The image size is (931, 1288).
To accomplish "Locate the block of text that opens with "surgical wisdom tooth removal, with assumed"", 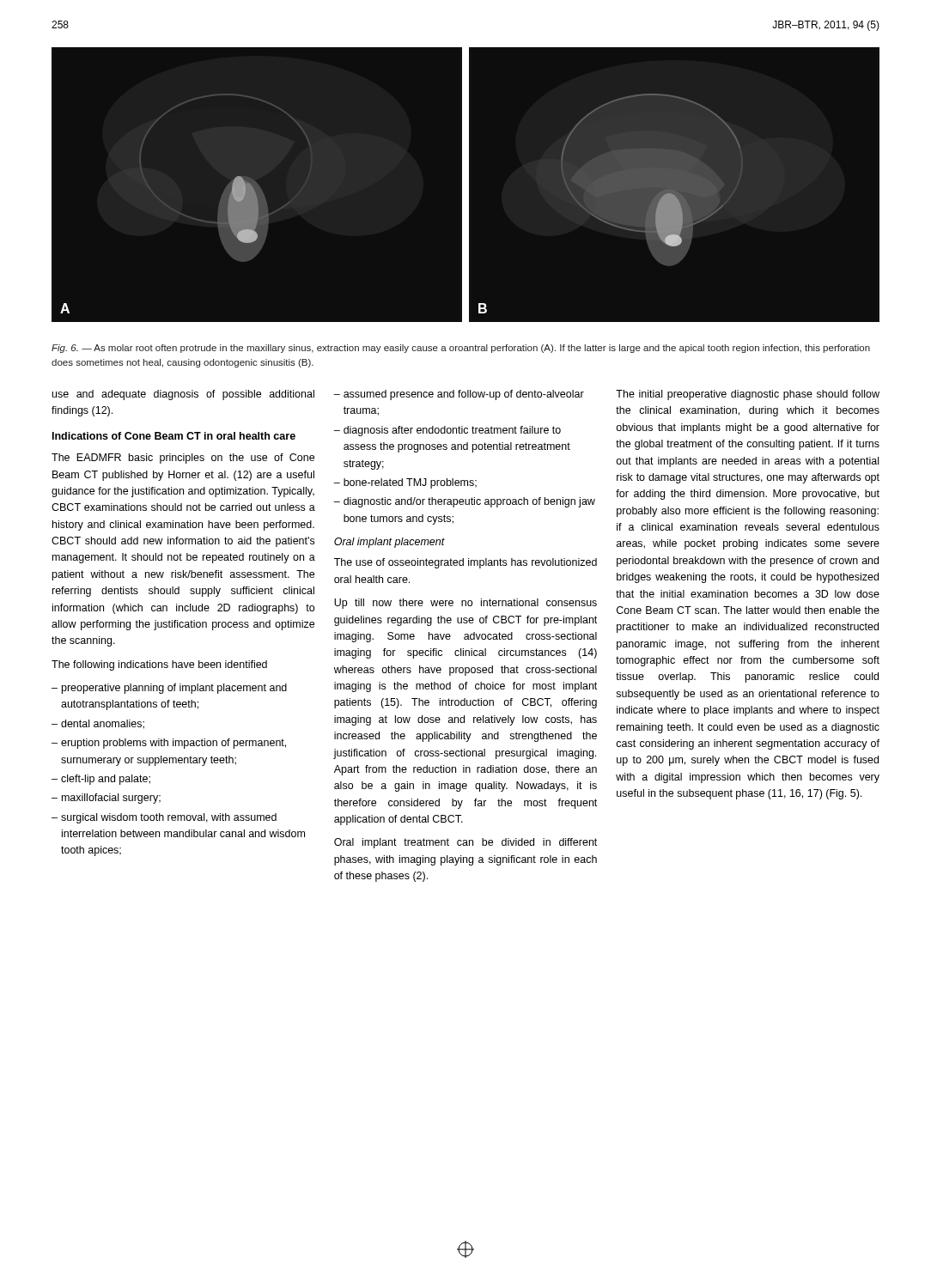I will tap(183, 834).
